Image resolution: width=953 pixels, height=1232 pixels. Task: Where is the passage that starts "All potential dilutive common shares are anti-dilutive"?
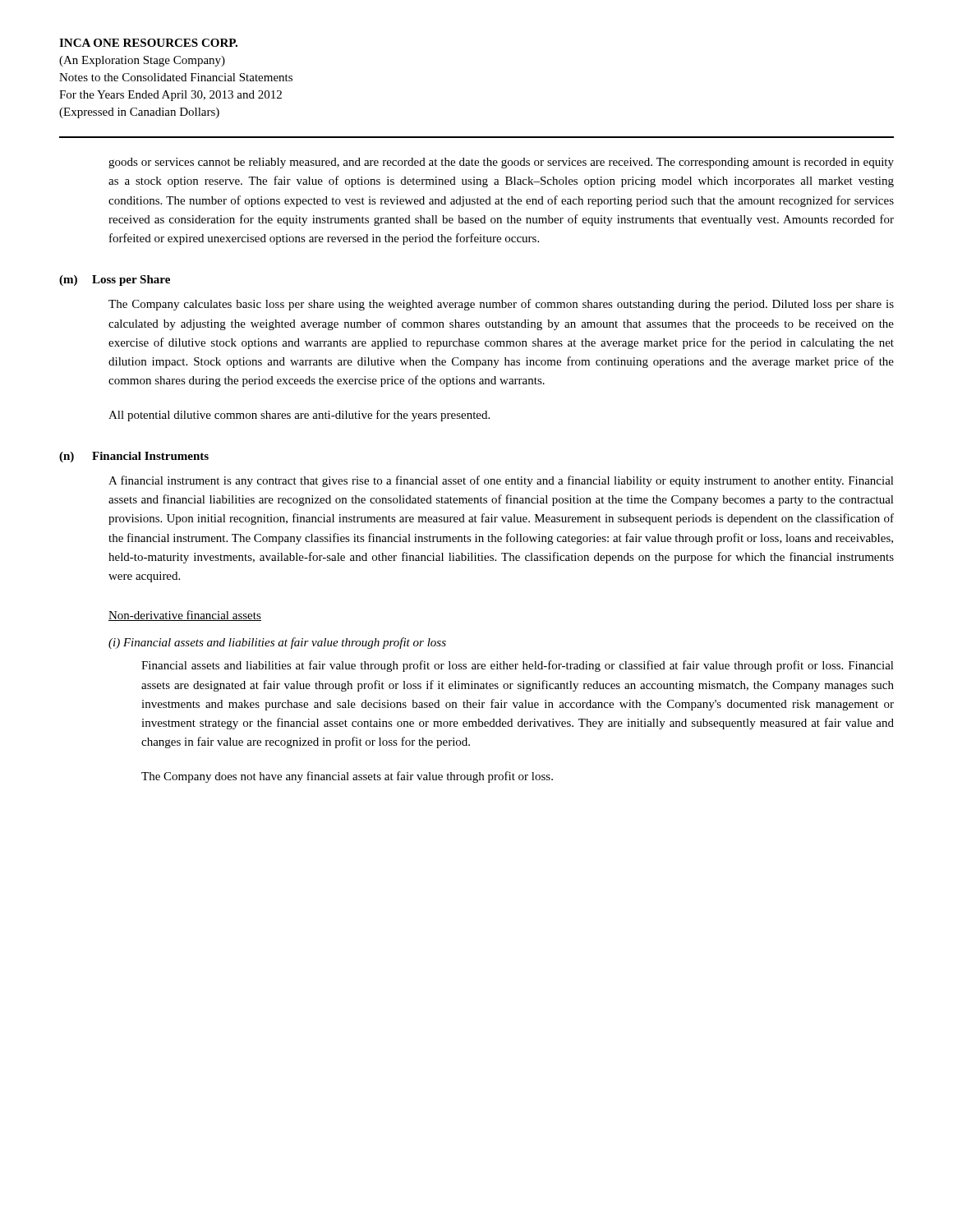tap(300, 414)
